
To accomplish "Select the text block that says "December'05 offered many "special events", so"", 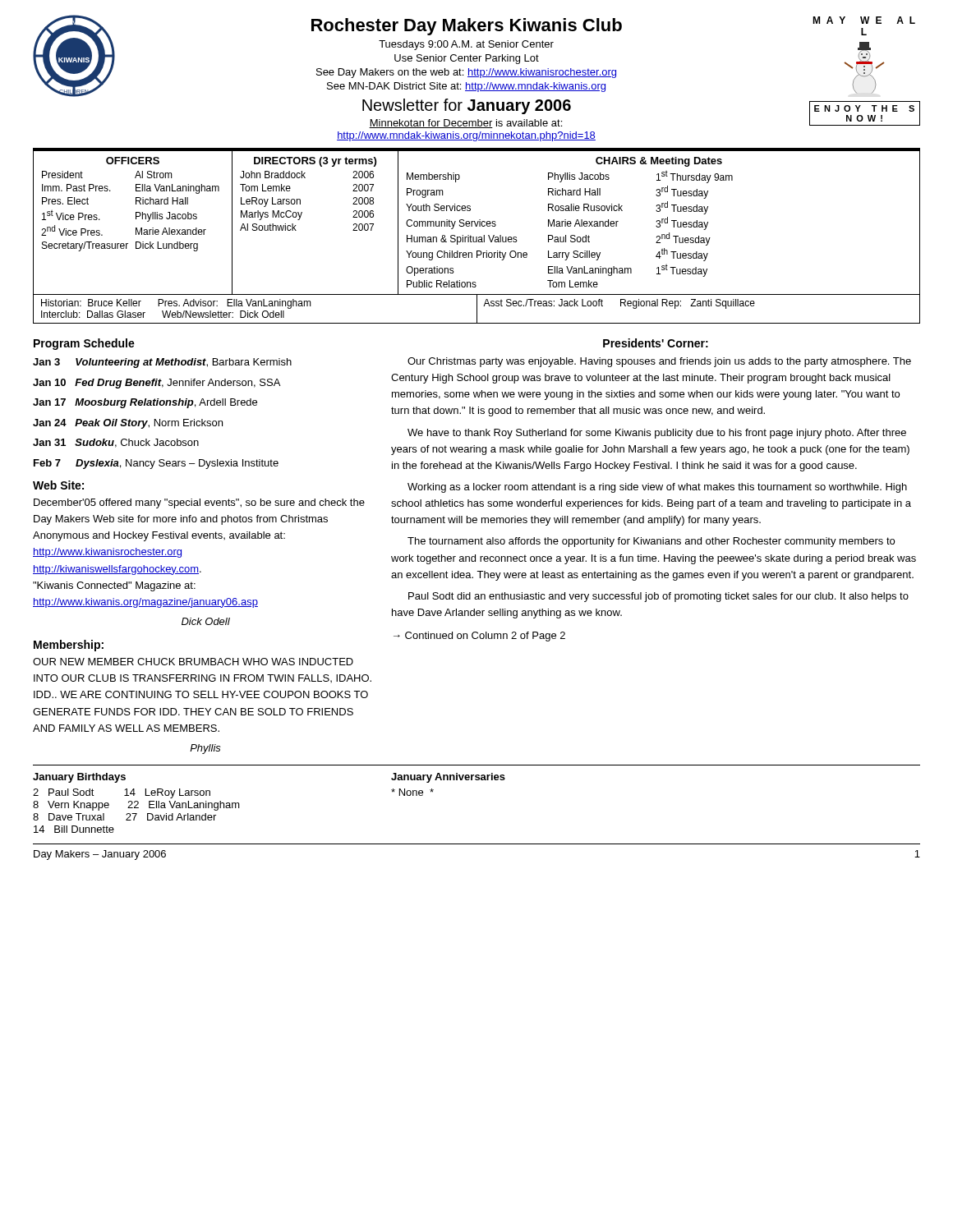I will [205, 563].
